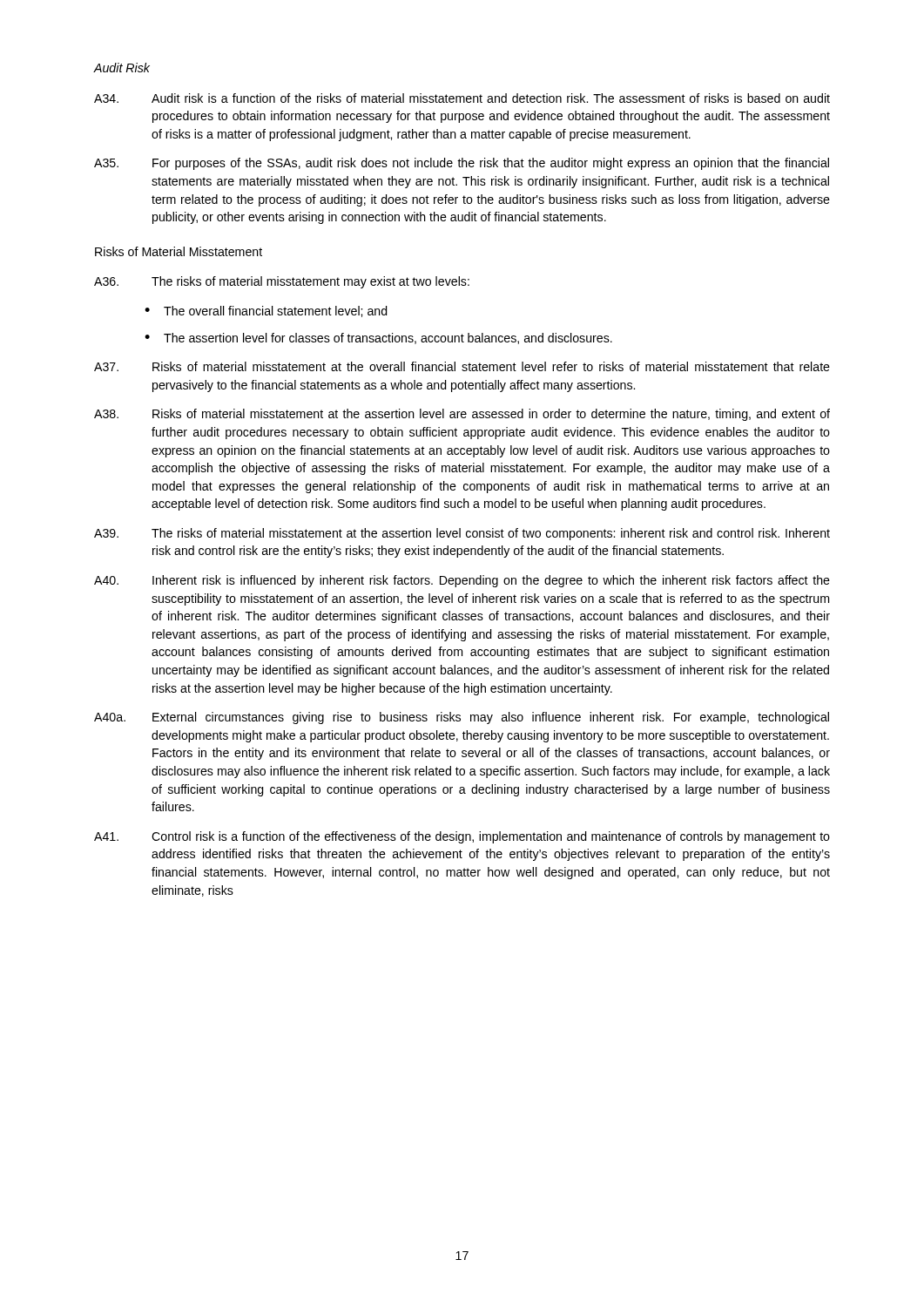Viewport: 924px width, 1307px height.
Task: Find the block on this page that starts "A40. Inherent risk is"
Action: [x=462, y=634]
